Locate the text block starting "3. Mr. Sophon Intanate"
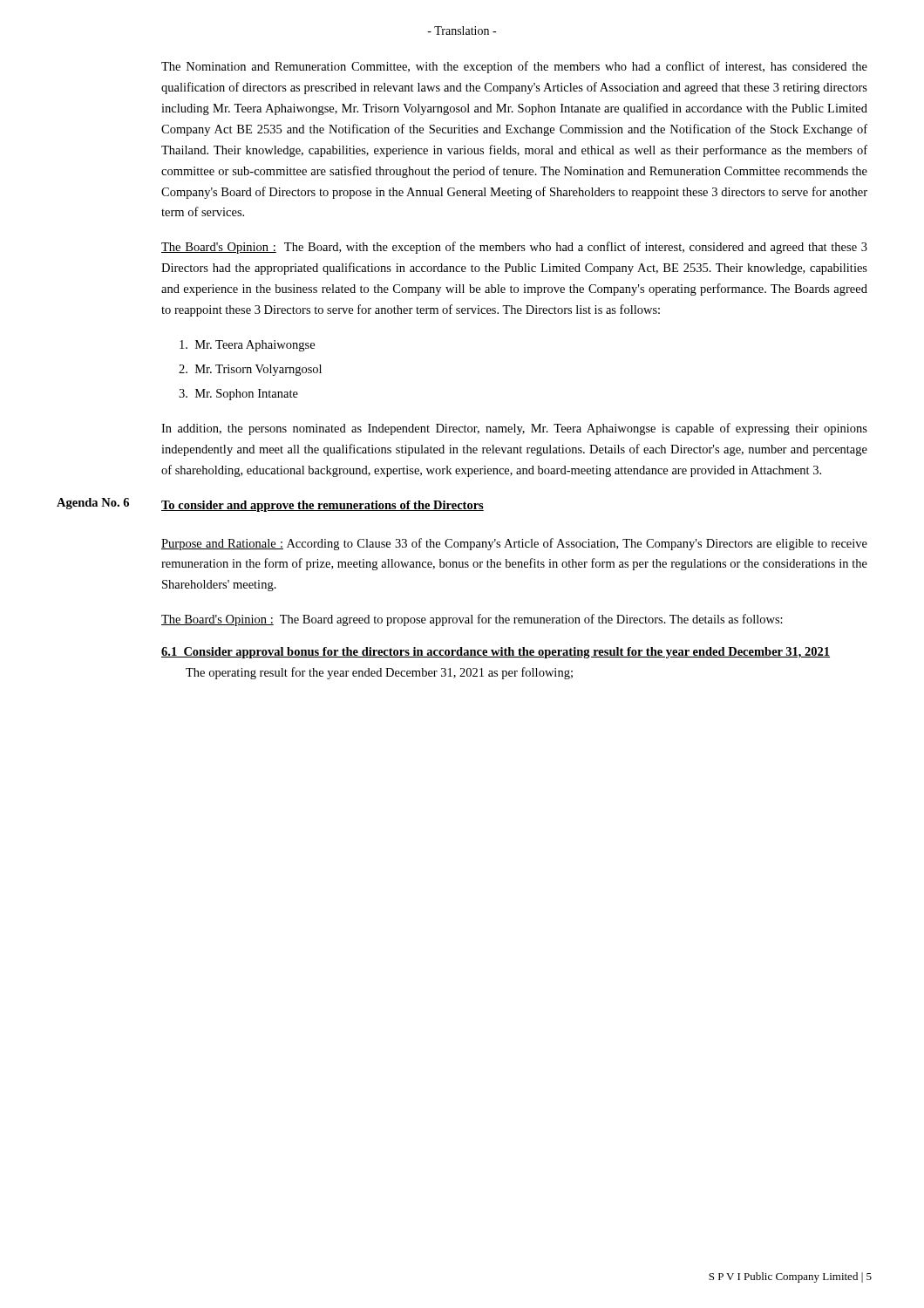This screenshot has width=924, height=1308. [238, 393]
